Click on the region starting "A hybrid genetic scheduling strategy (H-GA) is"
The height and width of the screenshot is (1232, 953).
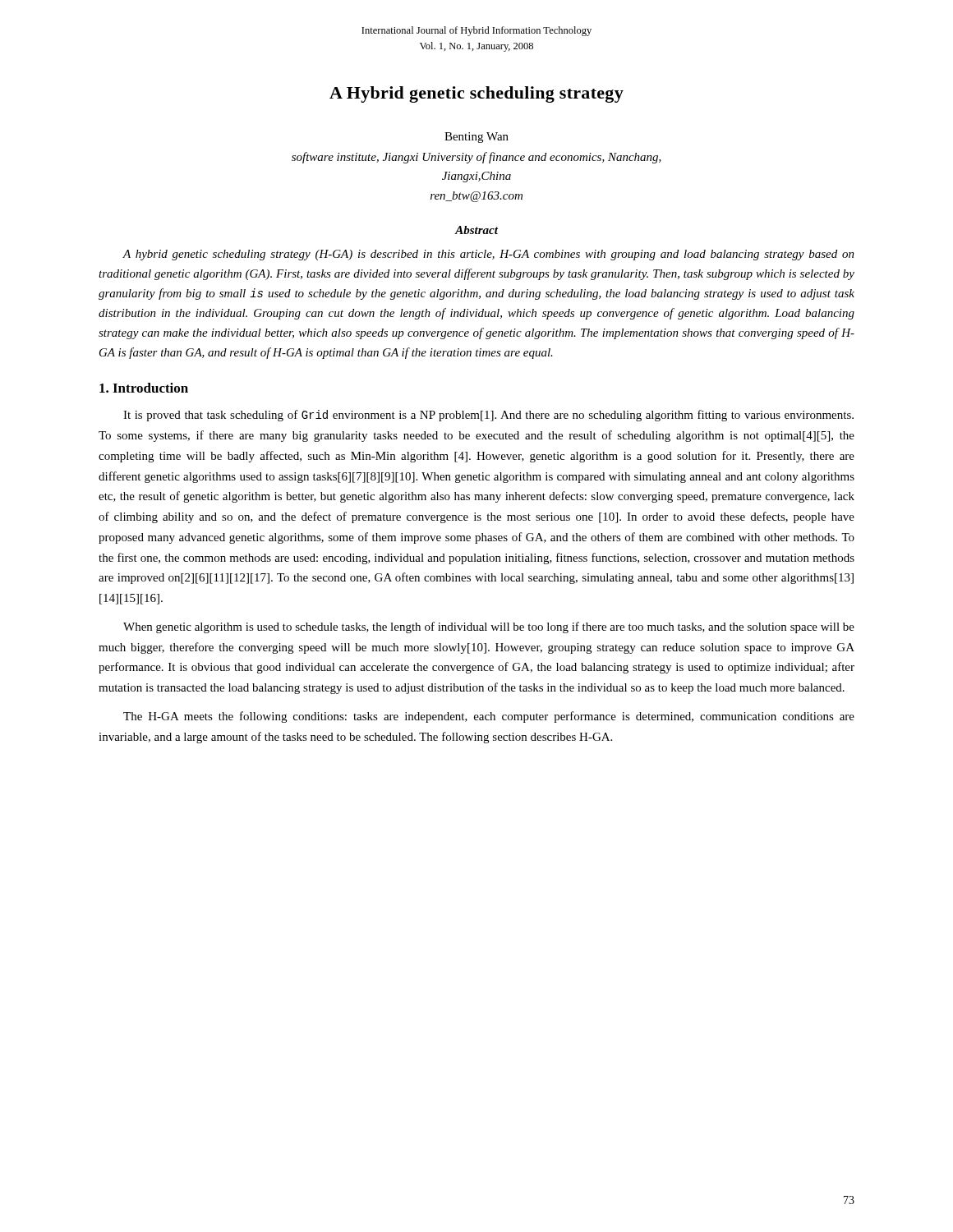click(x=476, y=303)
